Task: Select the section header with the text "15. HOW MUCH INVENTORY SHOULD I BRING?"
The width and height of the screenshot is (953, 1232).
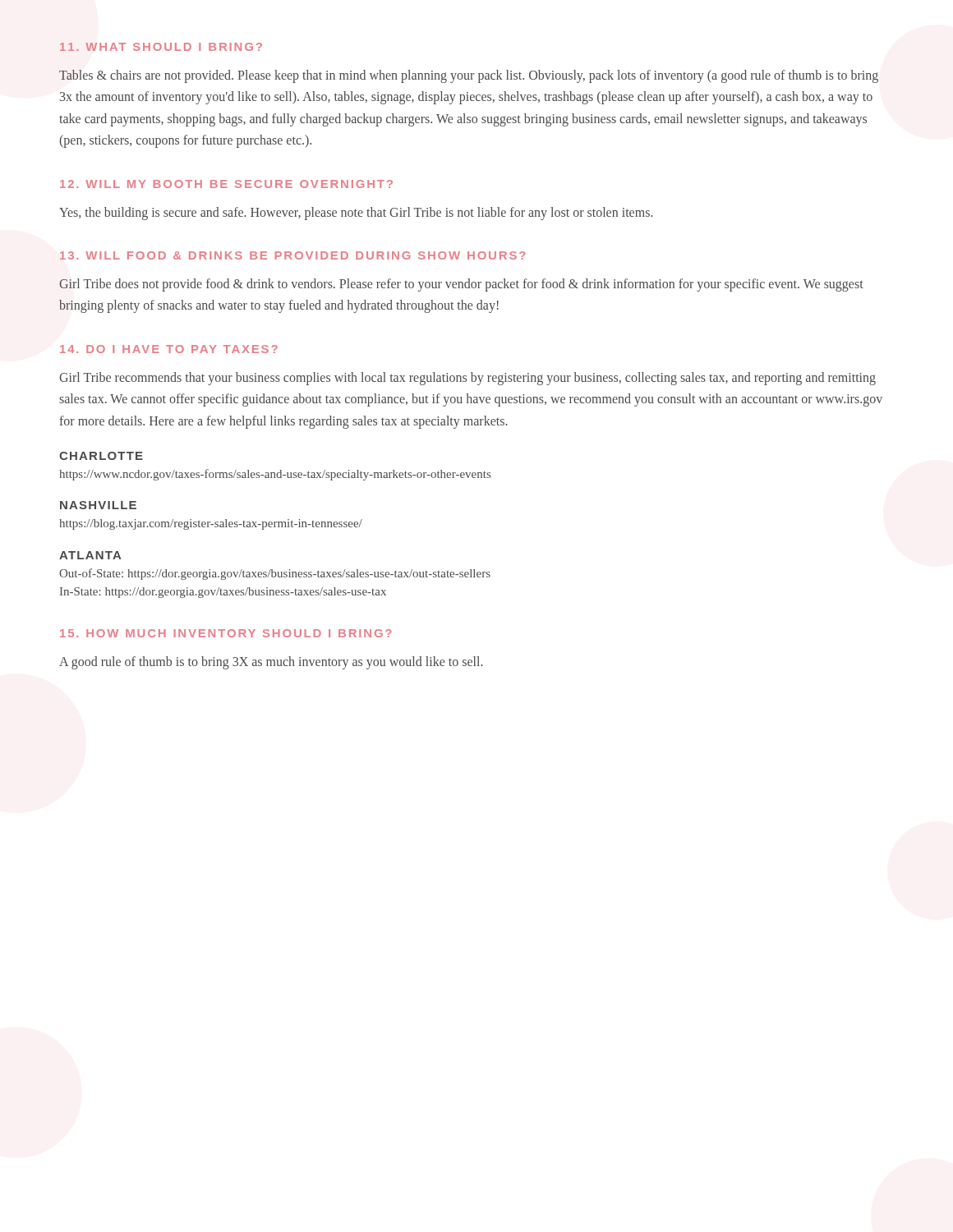Action: click(x=226, y=633)
